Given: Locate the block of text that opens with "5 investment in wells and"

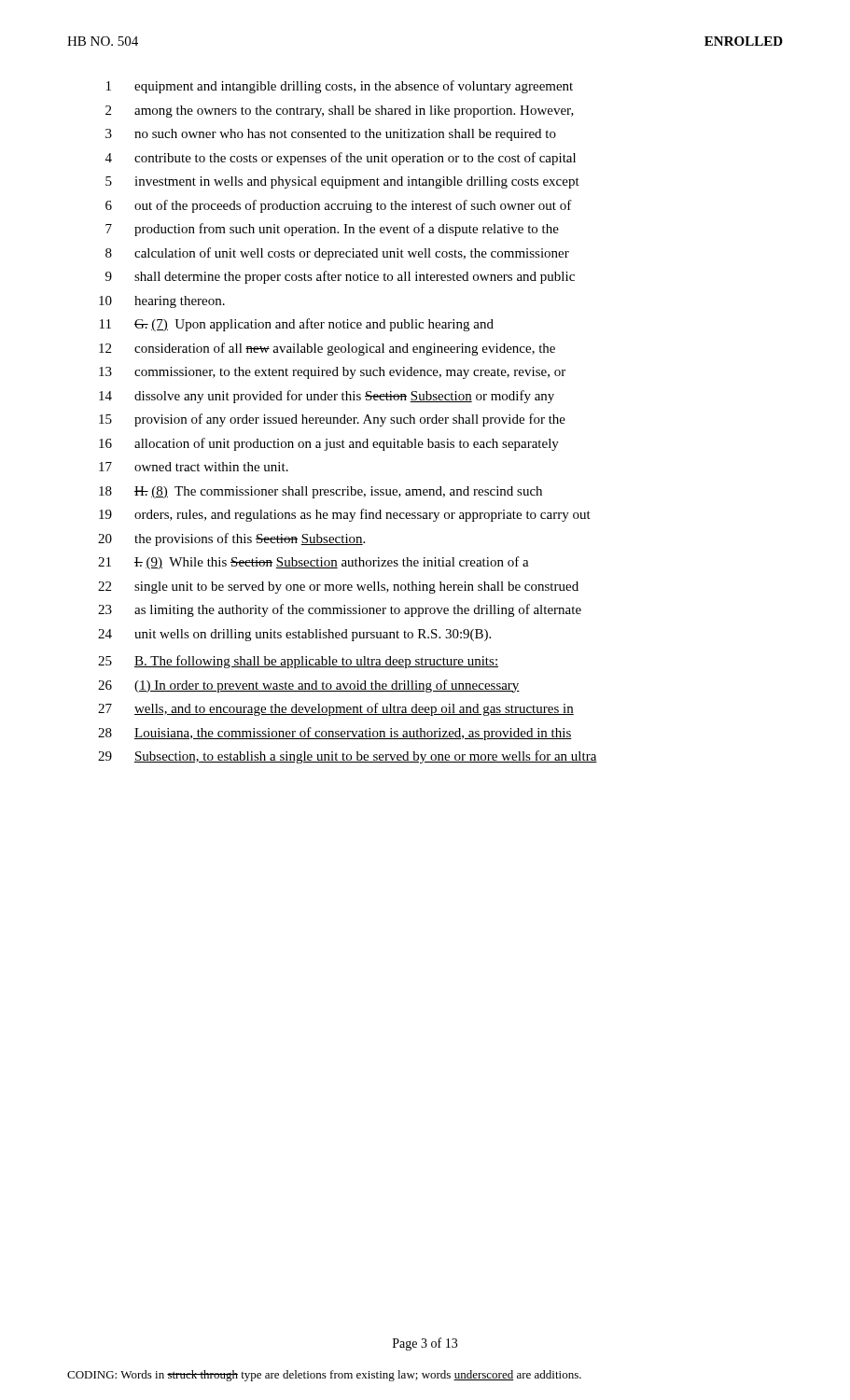Looking at the screenshot, I should tap(425, 182).
